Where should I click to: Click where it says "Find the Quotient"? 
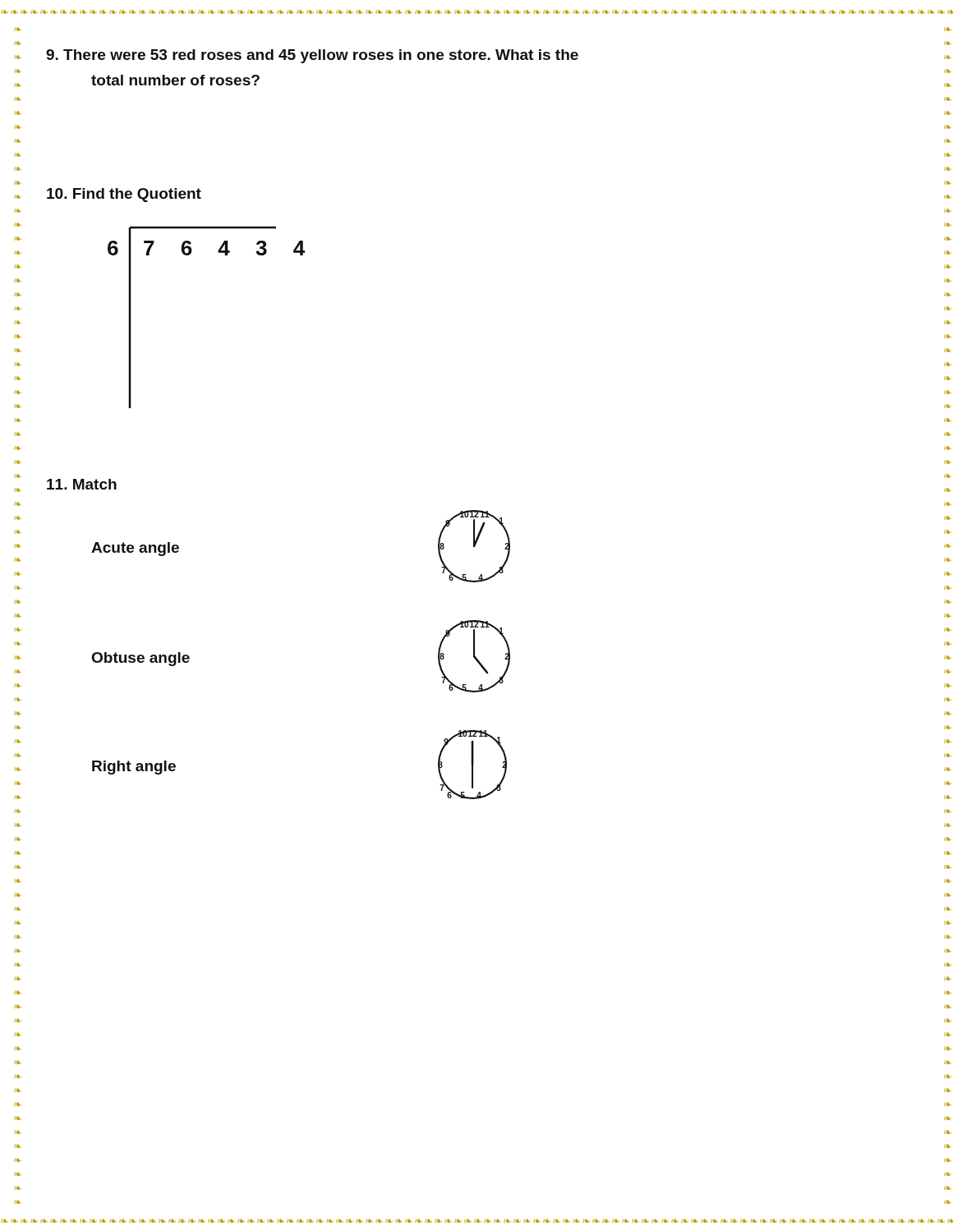[124, 194]
